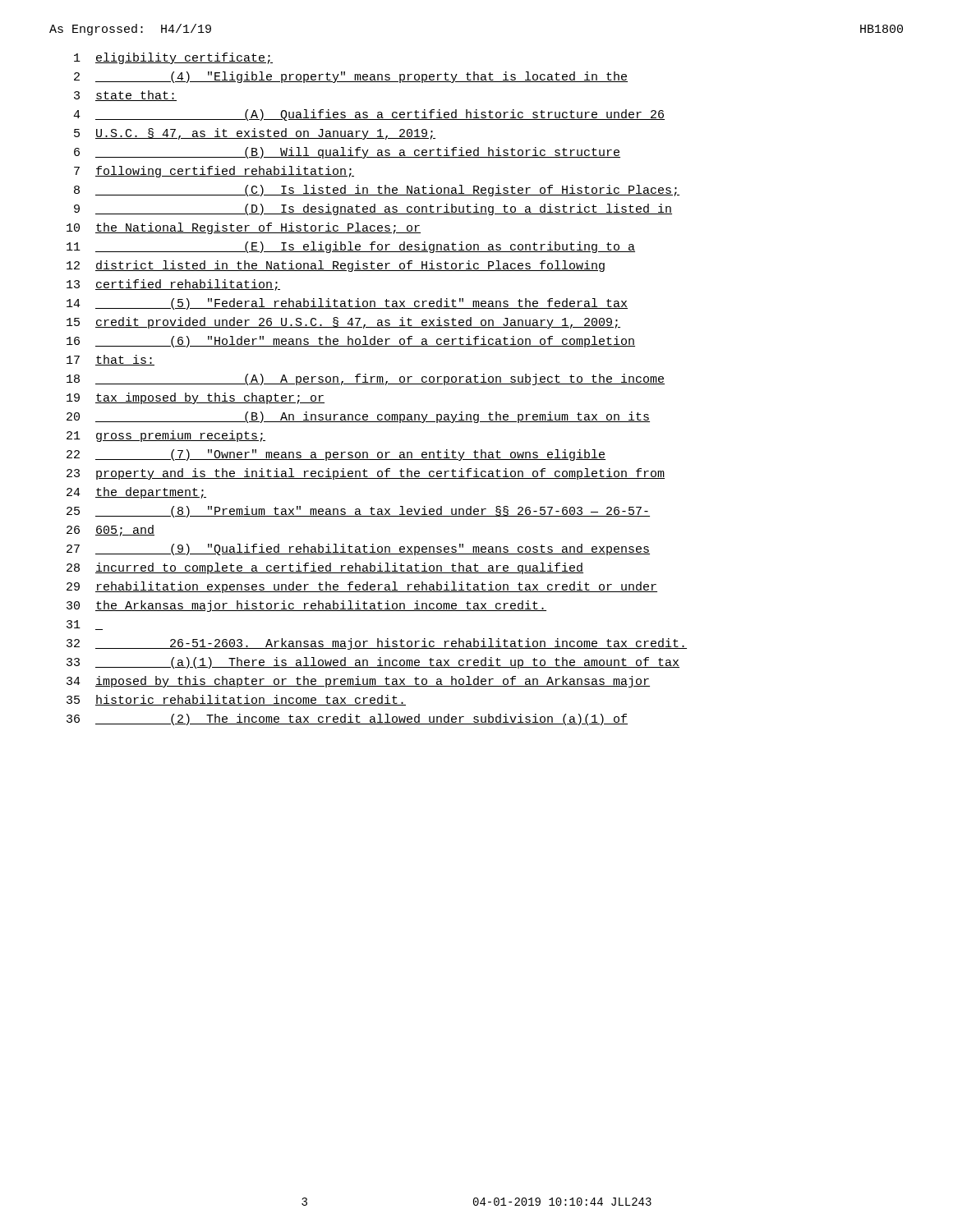Select the list item containing "18 (A) A"
The image size is (953, 1232).
pyautogui.click(x=357, y=380)
